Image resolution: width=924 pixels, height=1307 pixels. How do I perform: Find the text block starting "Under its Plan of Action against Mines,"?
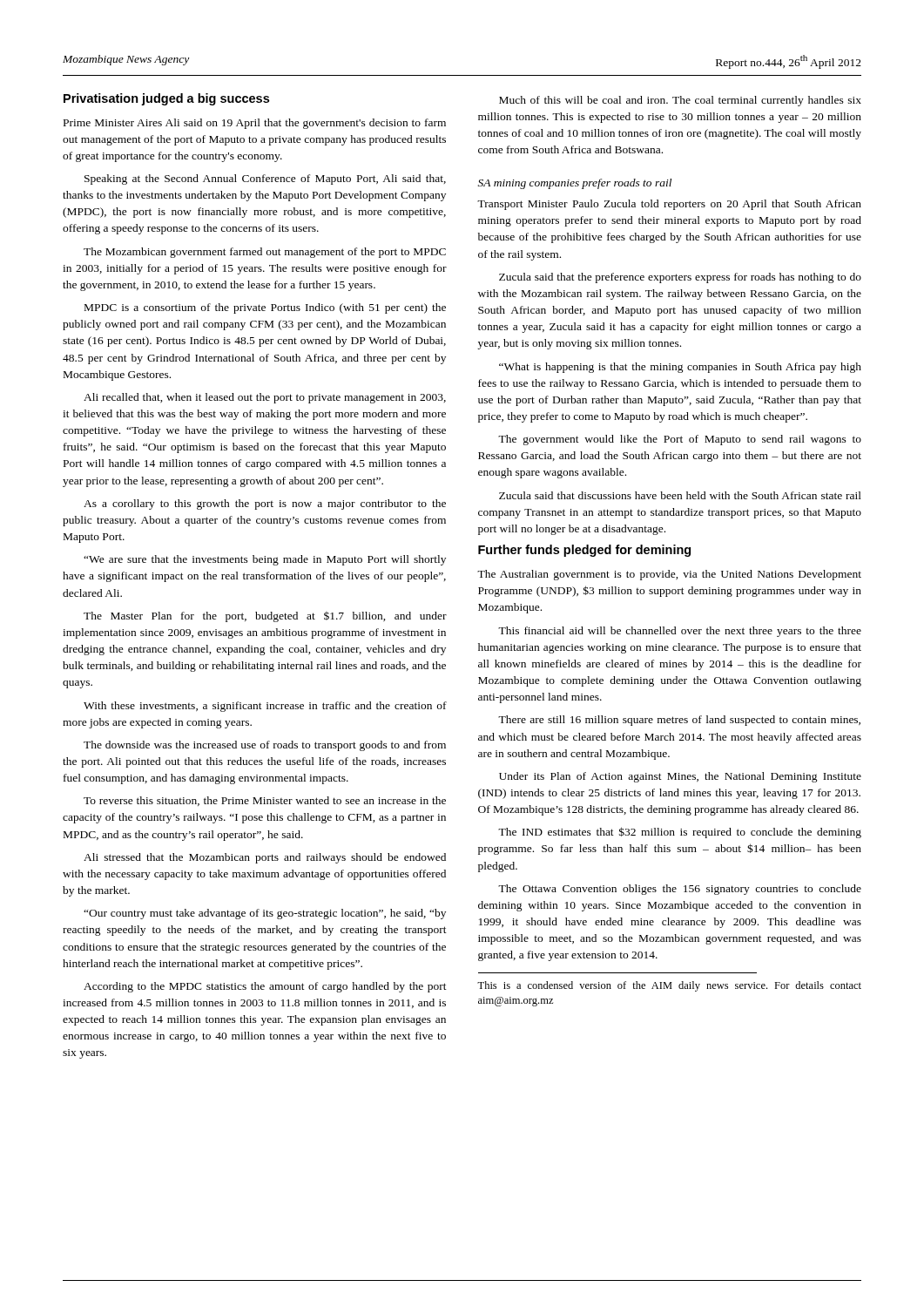pyautogui.click(x=669, y=792)
